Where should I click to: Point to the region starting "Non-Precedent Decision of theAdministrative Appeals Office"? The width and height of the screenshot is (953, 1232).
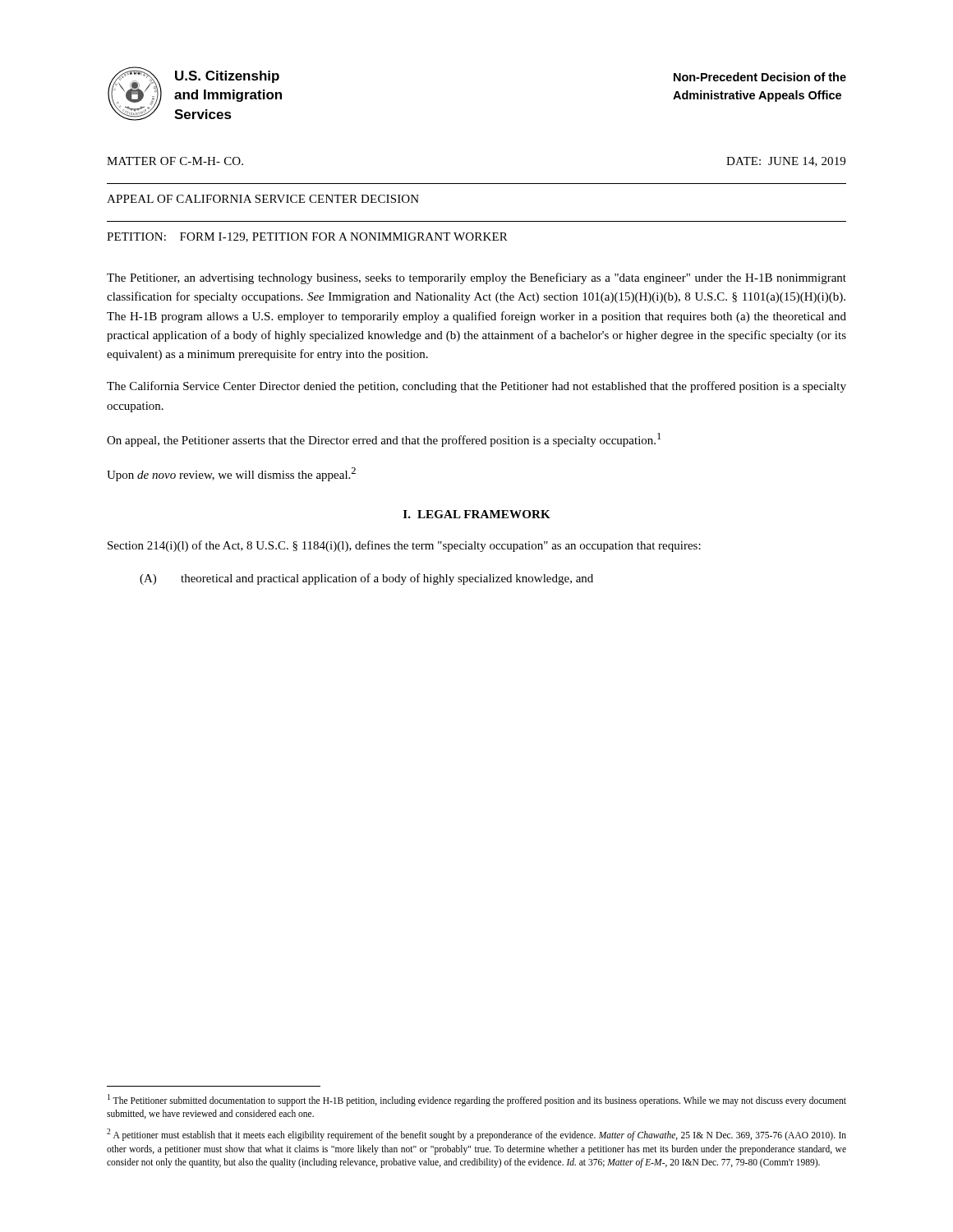click(759, 86)
